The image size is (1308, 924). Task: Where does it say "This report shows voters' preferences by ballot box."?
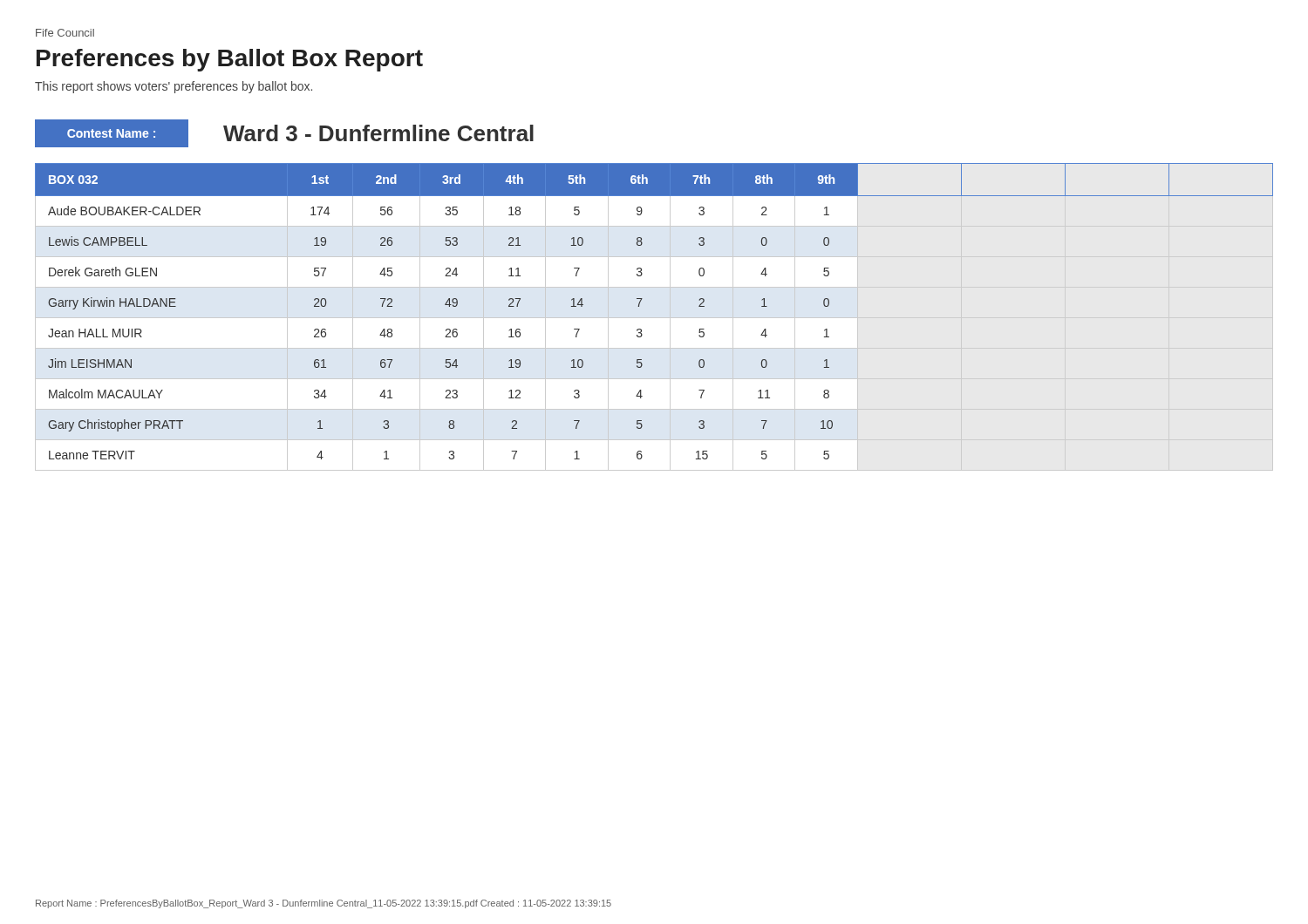click(x=174, y=86)
